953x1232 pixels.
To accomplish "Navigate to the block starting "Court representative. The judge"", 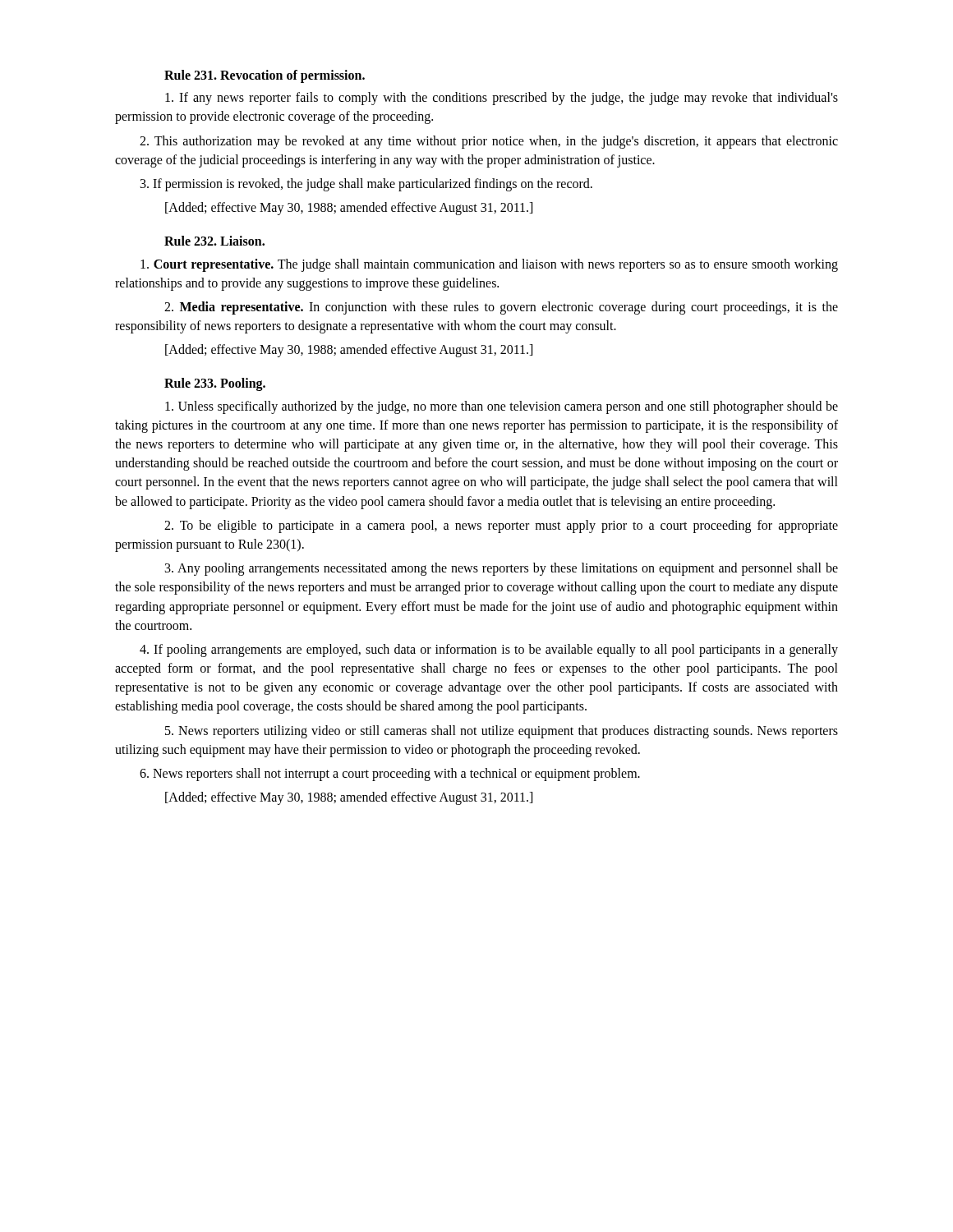I will 476,273.
